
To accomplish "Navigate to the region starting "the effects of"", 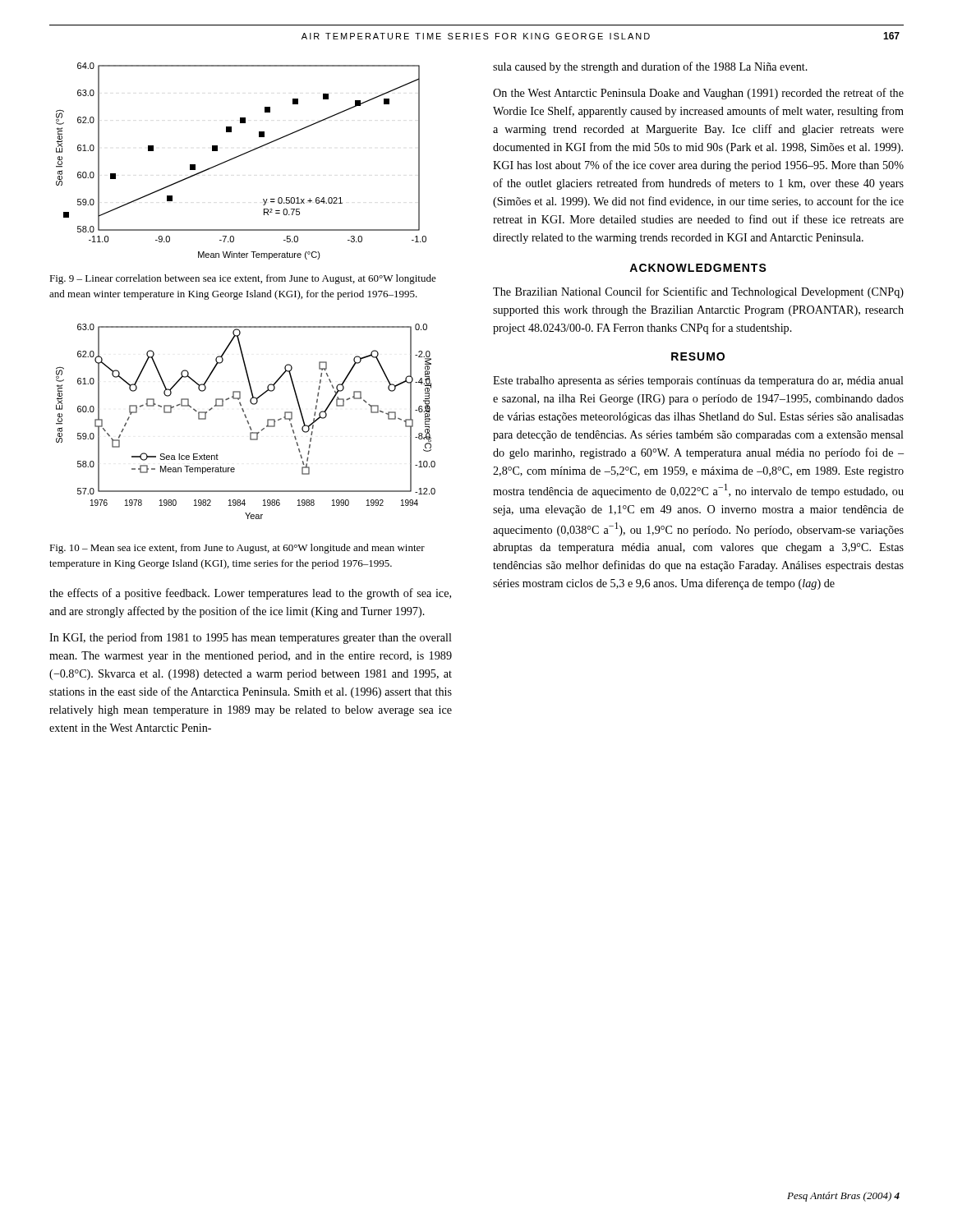I will 251,602.
